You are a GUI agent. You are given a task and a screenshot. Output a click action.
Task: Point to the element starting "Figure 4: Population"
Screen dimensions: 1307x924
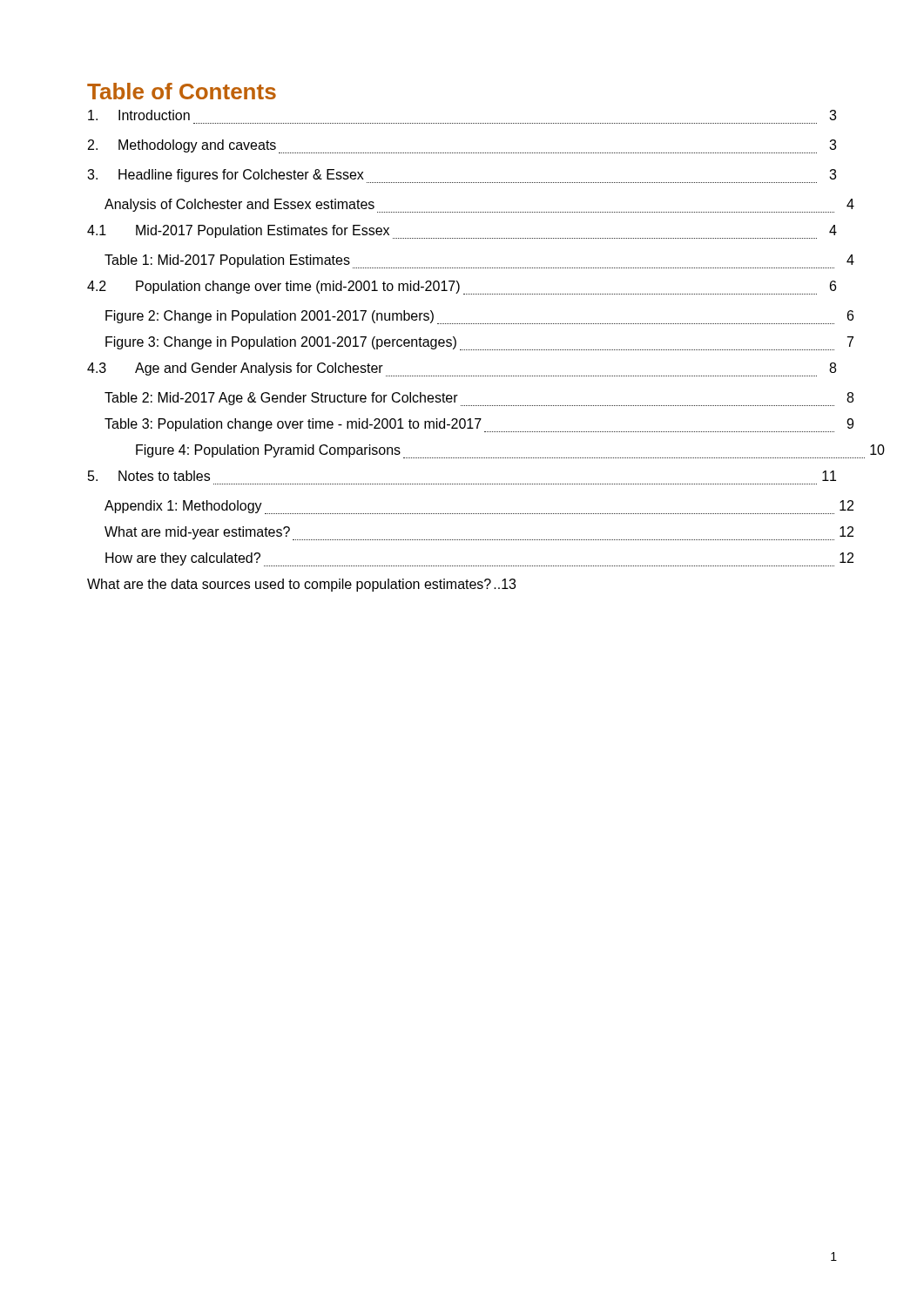[x=510, y=451]
